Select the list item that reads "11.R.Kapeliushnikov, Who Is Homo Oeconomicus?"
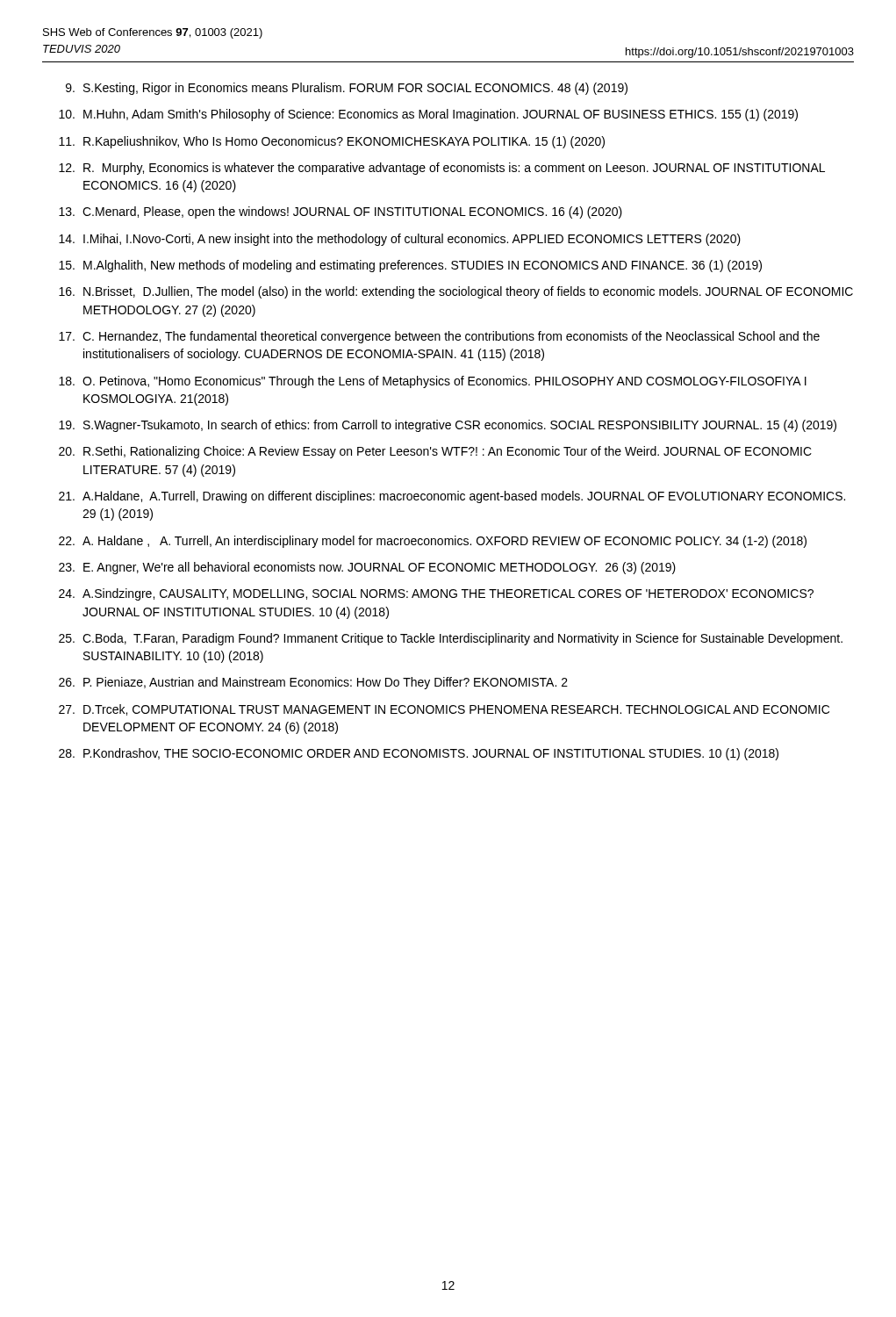Image resolution: width=896 pixels, height=1317 pixels. click(448, 141)
